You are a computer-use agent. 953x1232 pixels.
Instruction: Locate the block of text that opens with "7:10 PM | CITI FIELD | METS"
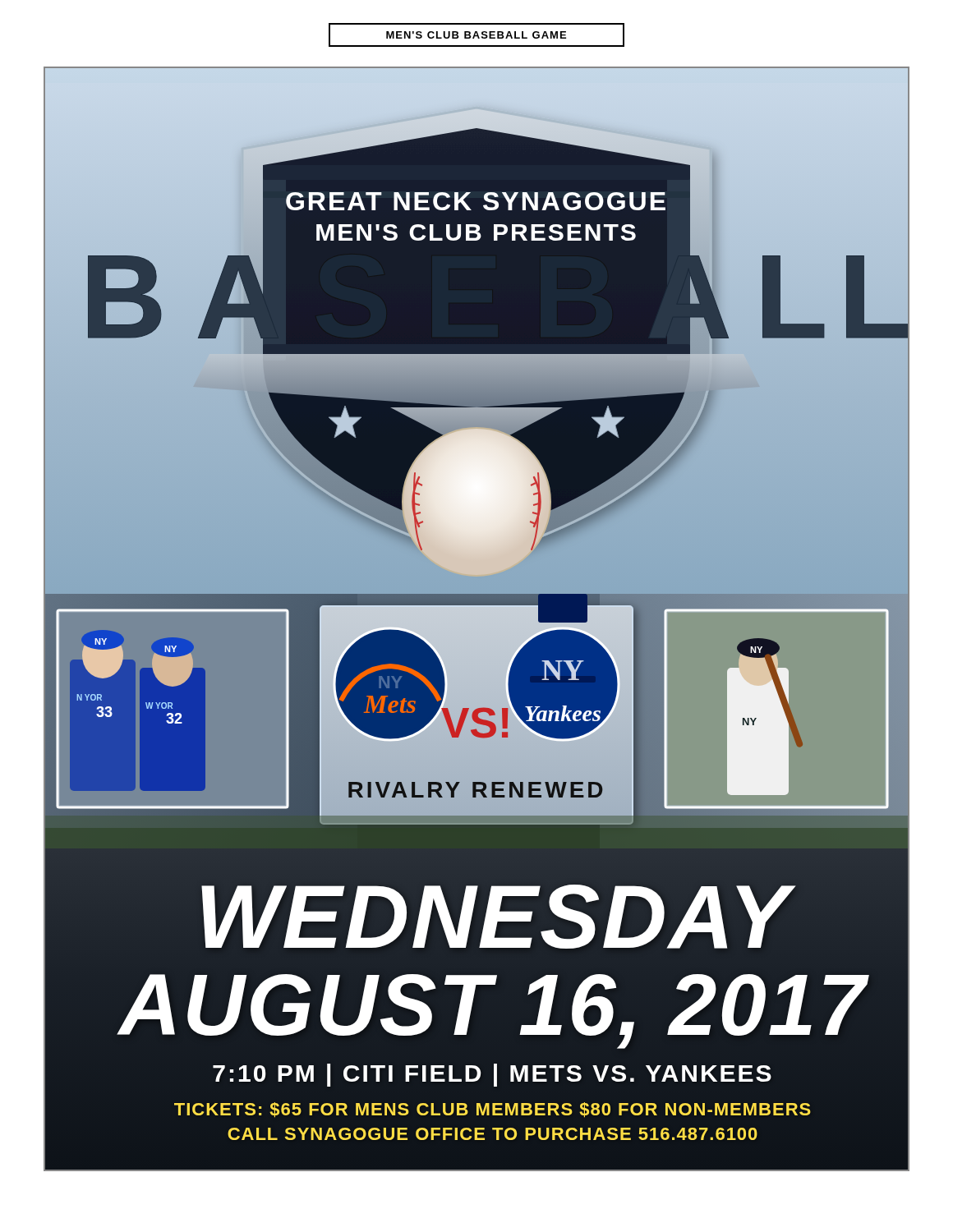coord(493,1073)
